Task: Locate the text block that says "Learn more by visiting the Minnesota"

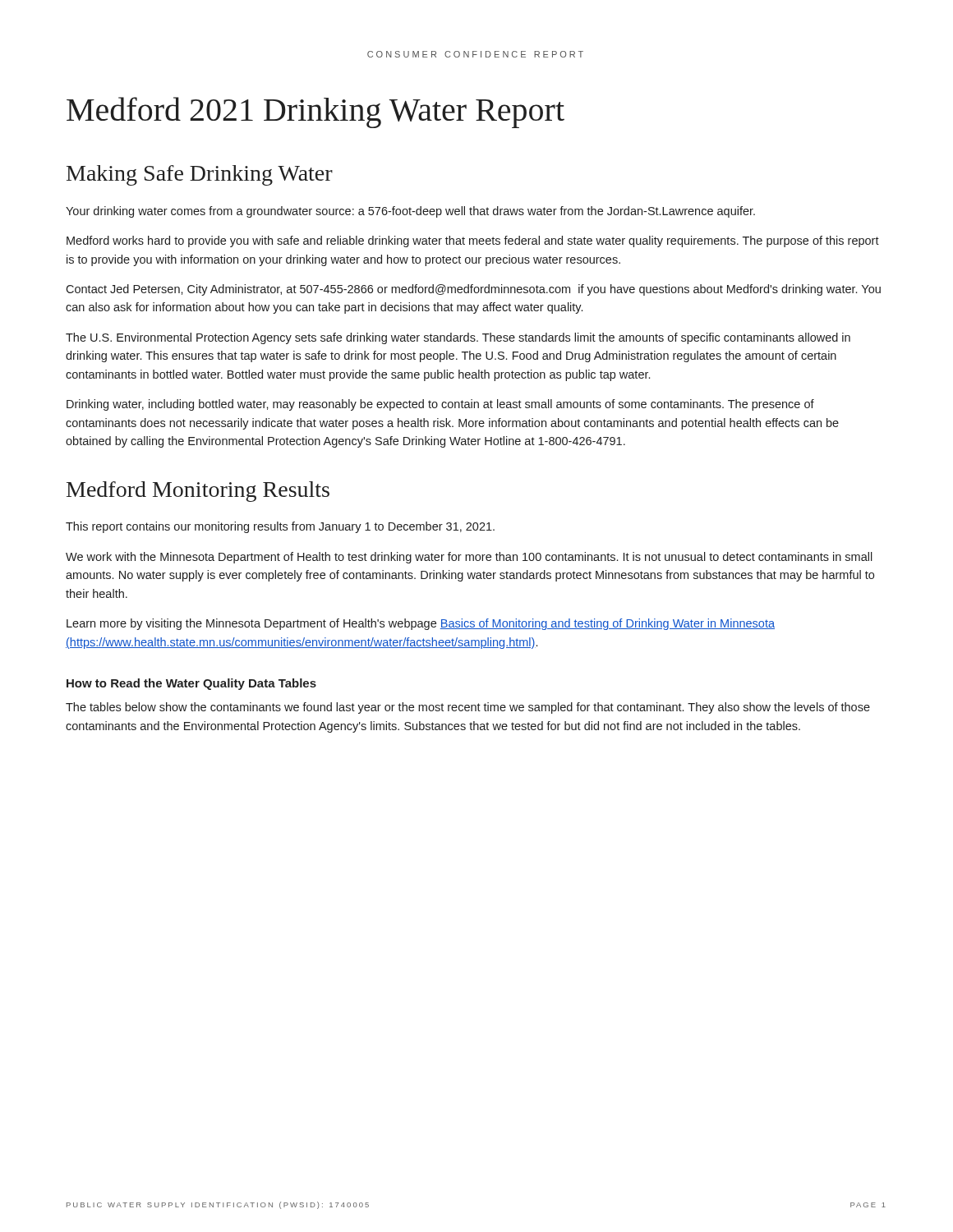Action: coord(476,633)
